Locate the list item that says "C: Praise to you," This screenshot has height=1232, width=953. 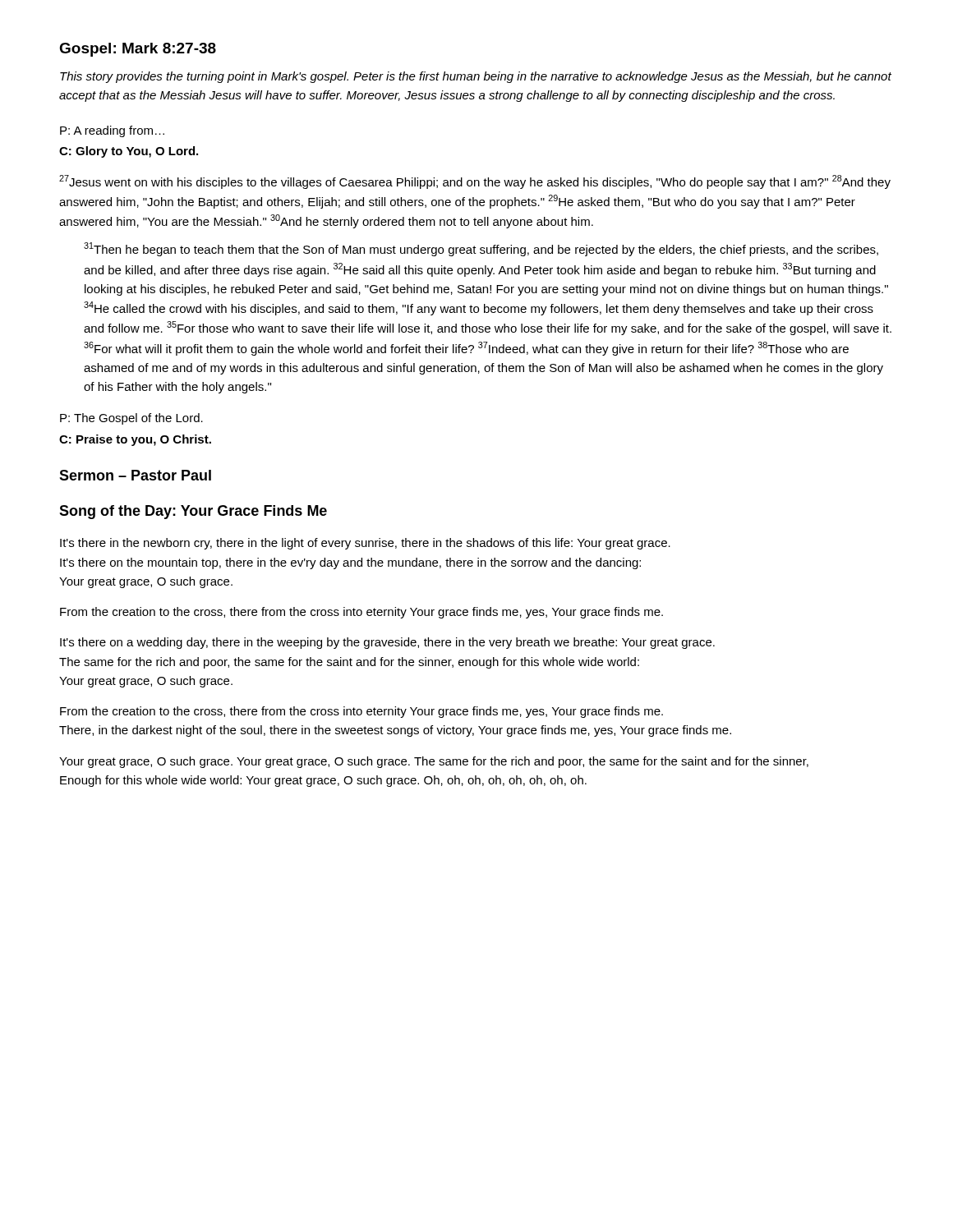coord(136,439)
